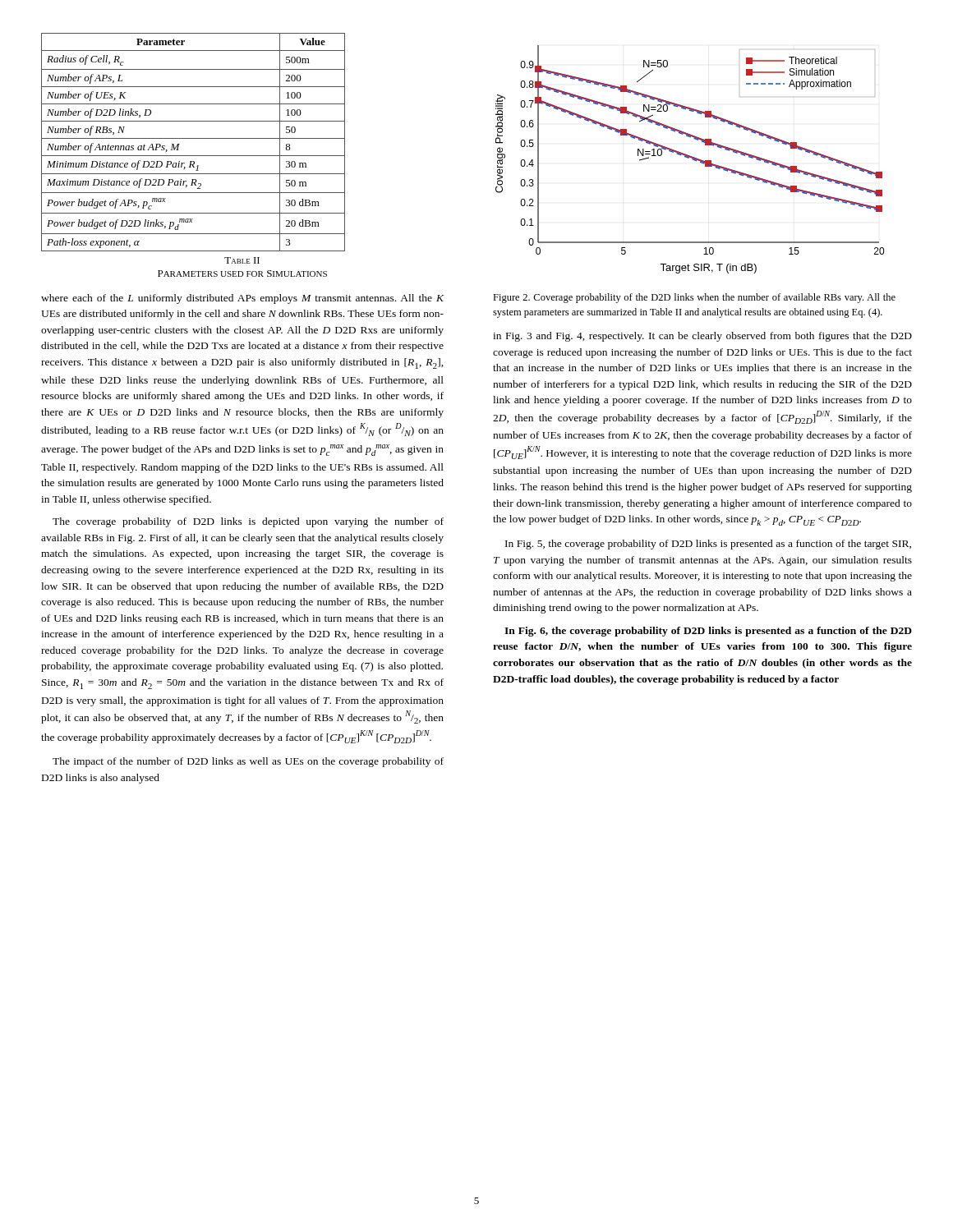The width and height of the screenshot is (953, 1232).
Task: Find the line chart
Action: tap(694, 160)
